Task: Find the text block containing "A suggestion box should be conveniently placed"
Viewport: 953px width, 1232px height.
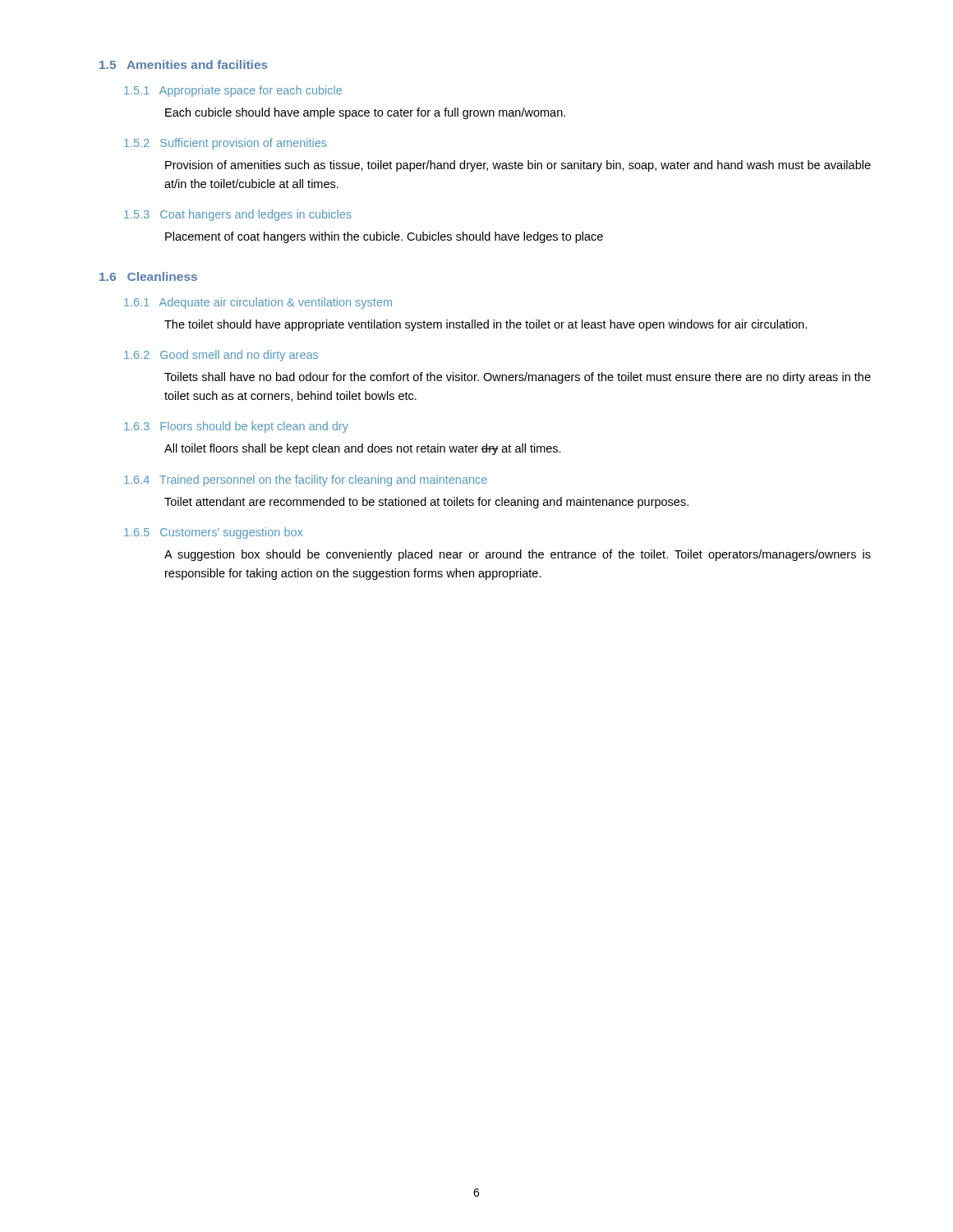Action: [x=518, y=564]
